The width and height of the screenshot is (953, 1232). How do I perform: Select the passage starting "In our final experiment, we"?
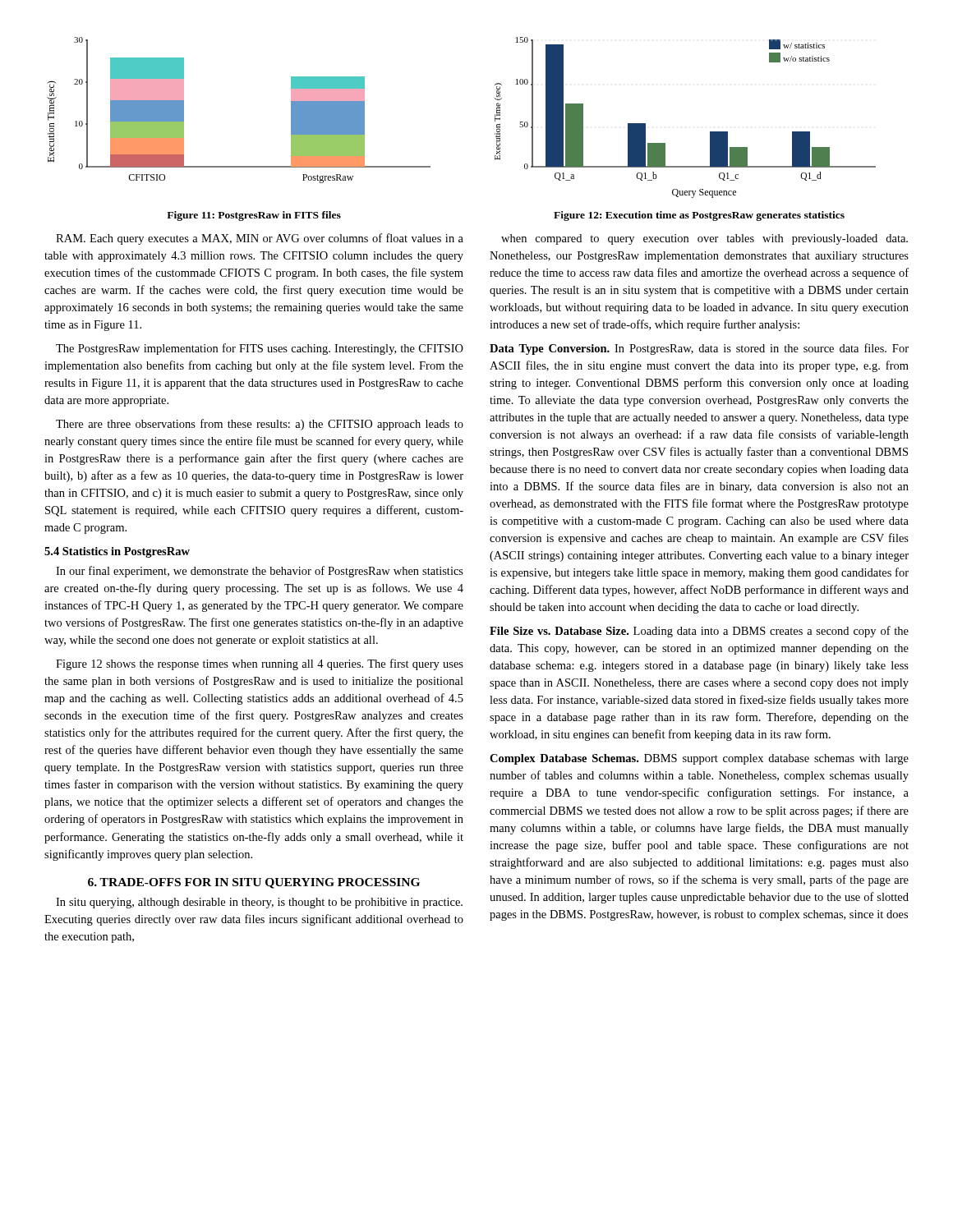tap(254, 606)
